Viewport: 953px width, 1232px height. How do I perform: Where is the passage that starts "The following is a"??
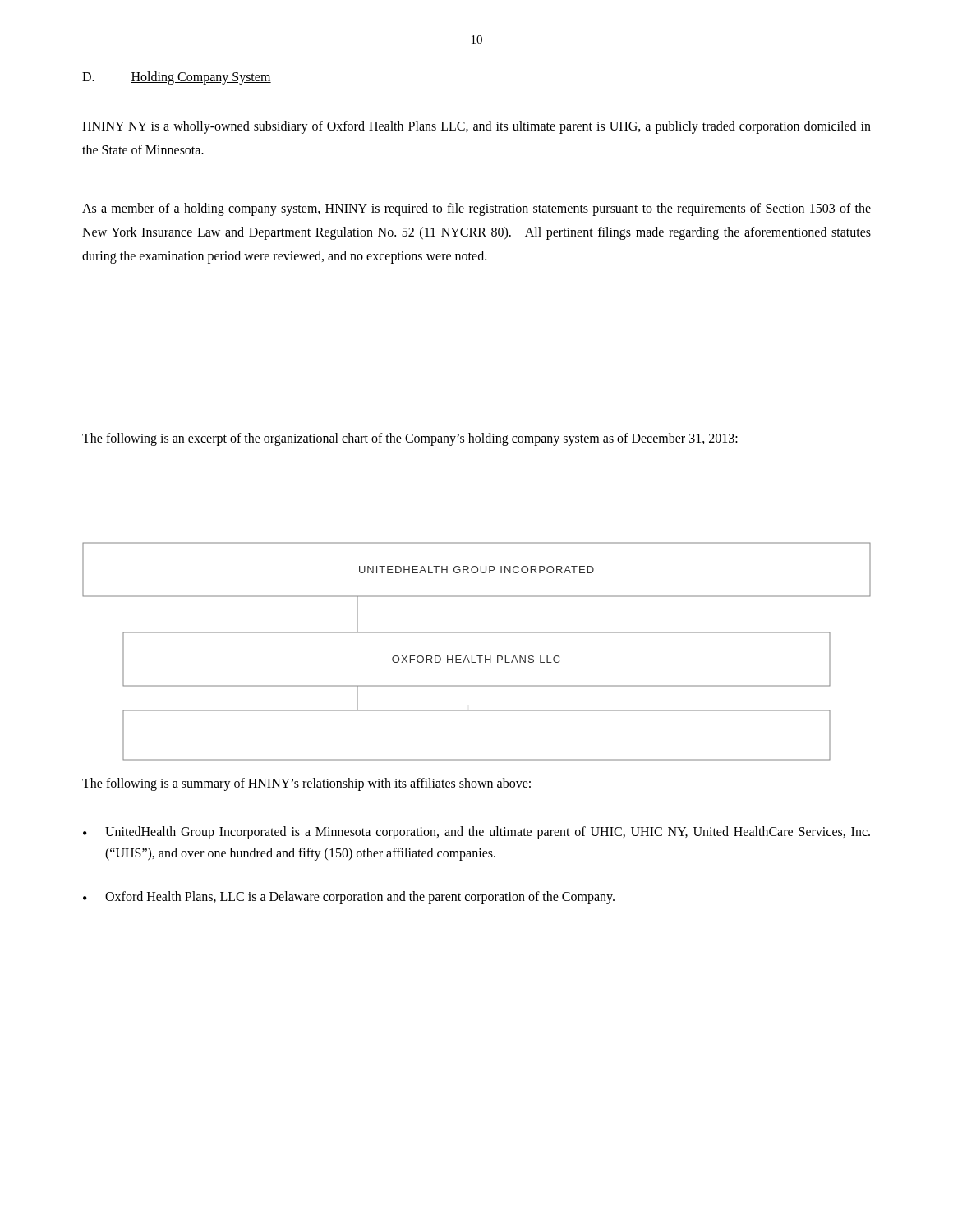pyautogui.click(x=307, y=783)
